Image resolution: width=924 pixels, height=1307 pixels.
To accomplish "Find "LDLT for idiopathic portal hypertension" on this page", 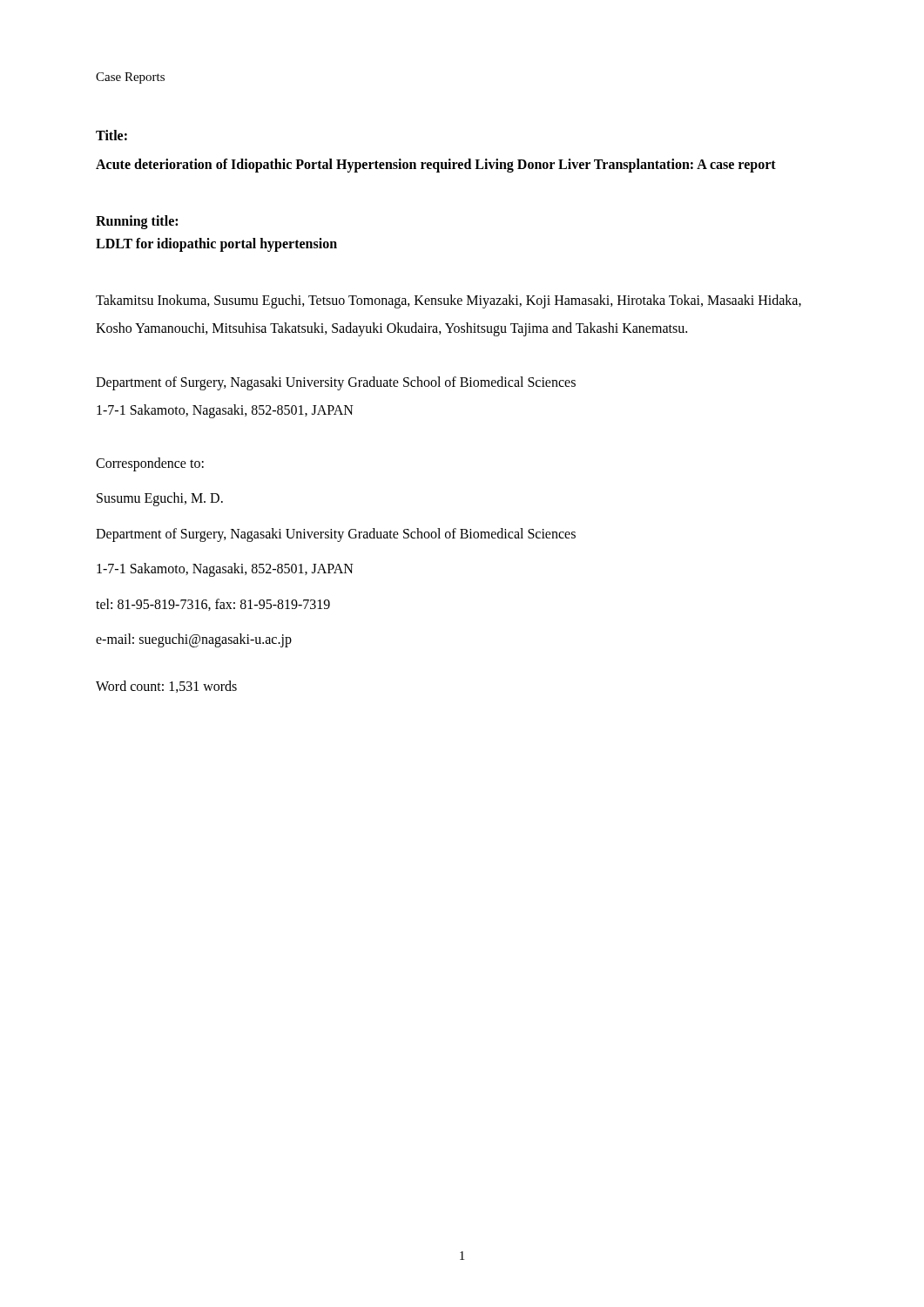I will [216, 244].
